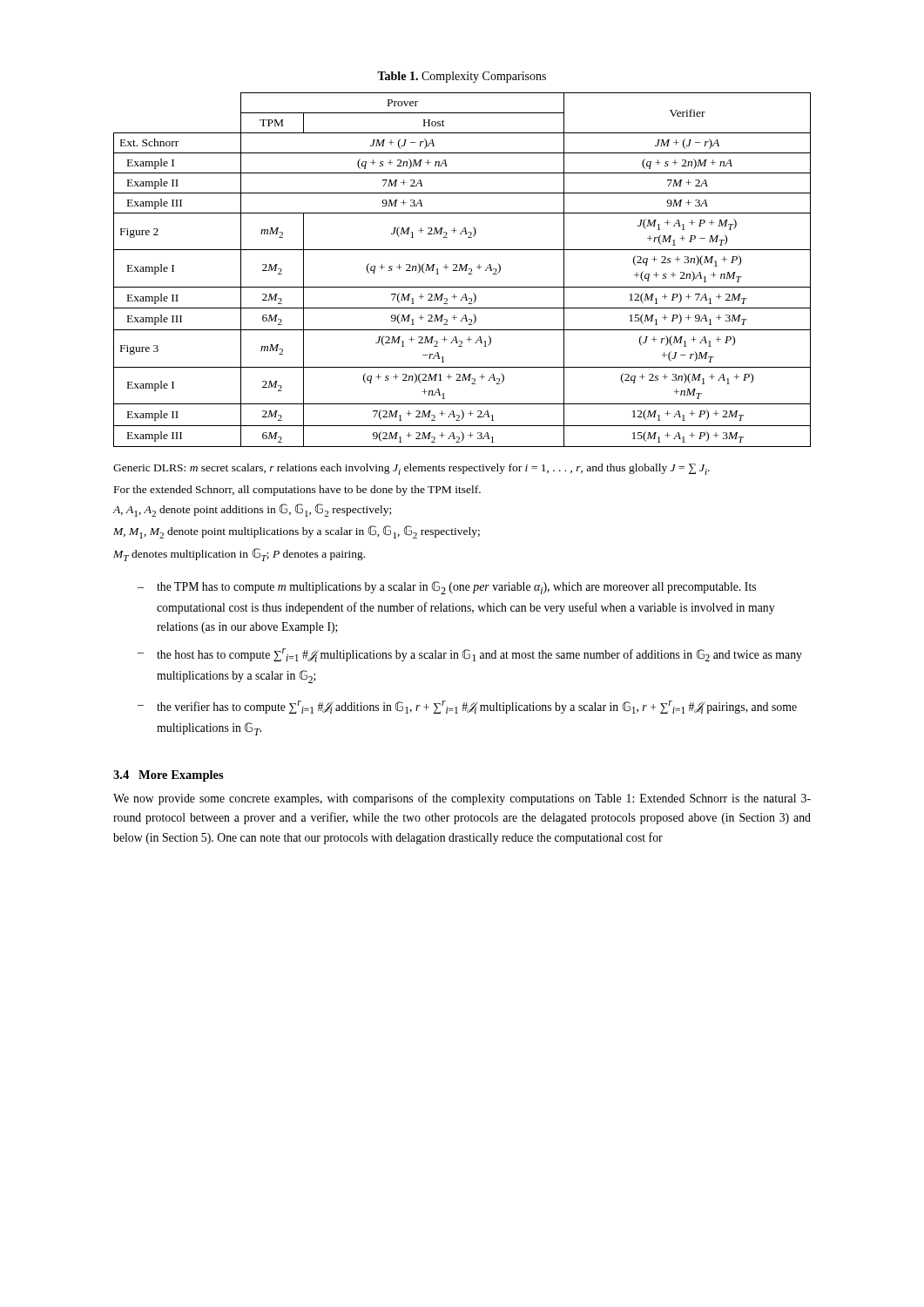Select the passage starting "– the verifier has to compute ∑ri=1"

[462, 718]
